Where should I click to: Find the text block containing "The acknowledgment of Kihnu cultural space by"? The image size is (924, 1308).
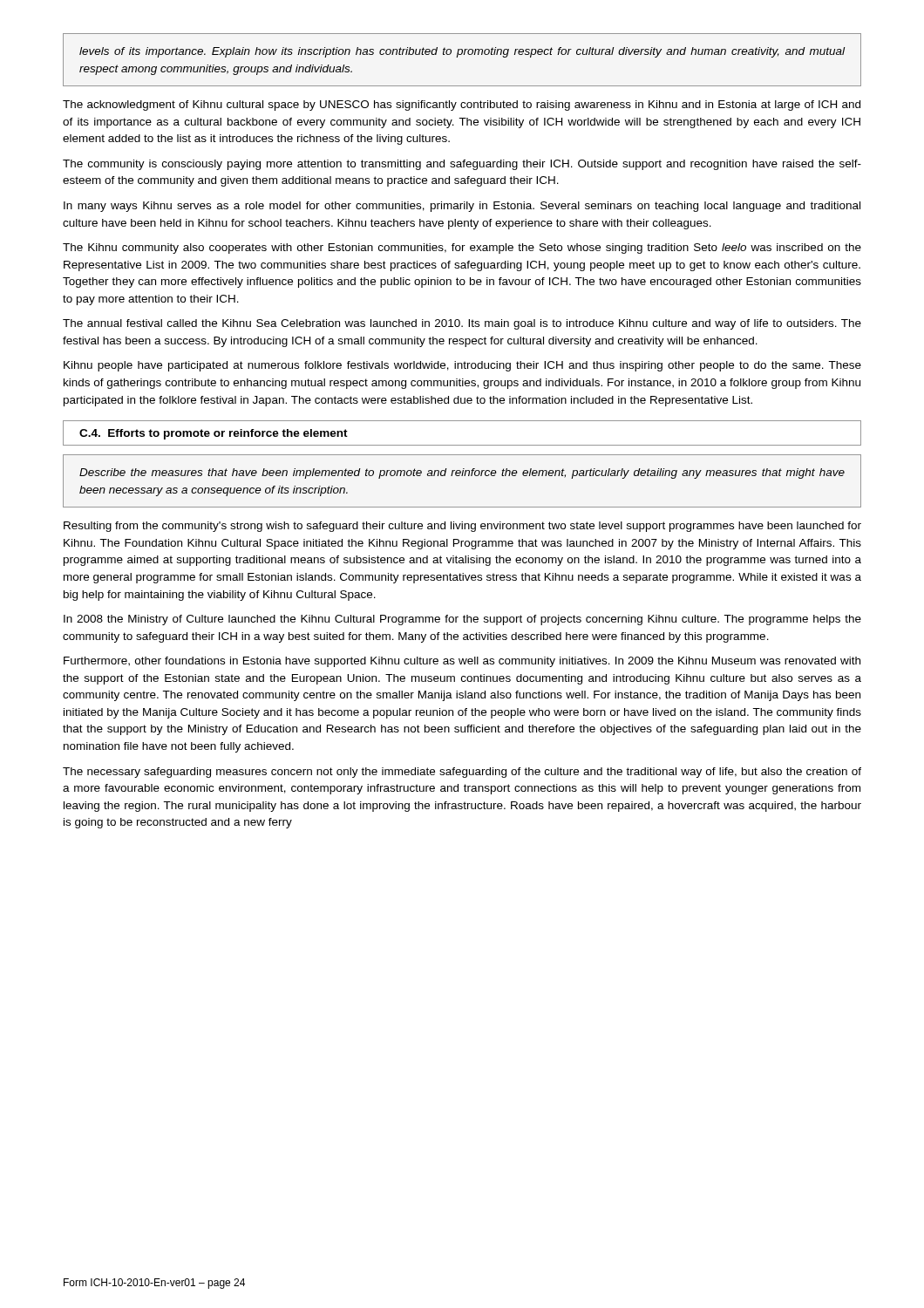click(x=462, y=121)
